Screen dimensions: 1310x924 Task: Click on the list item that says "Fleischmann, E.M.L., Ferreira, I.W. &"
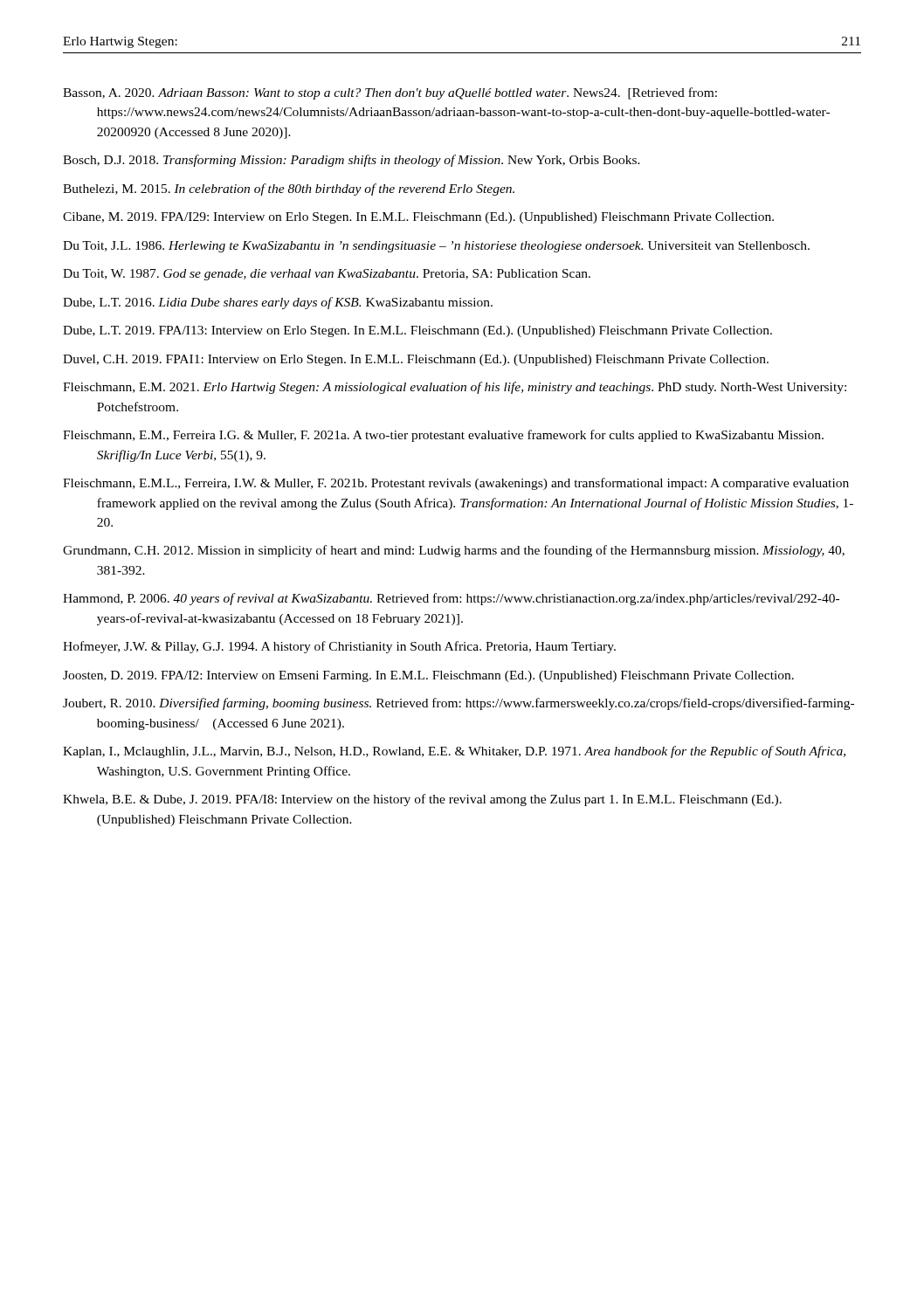click(x=458, y=502)
